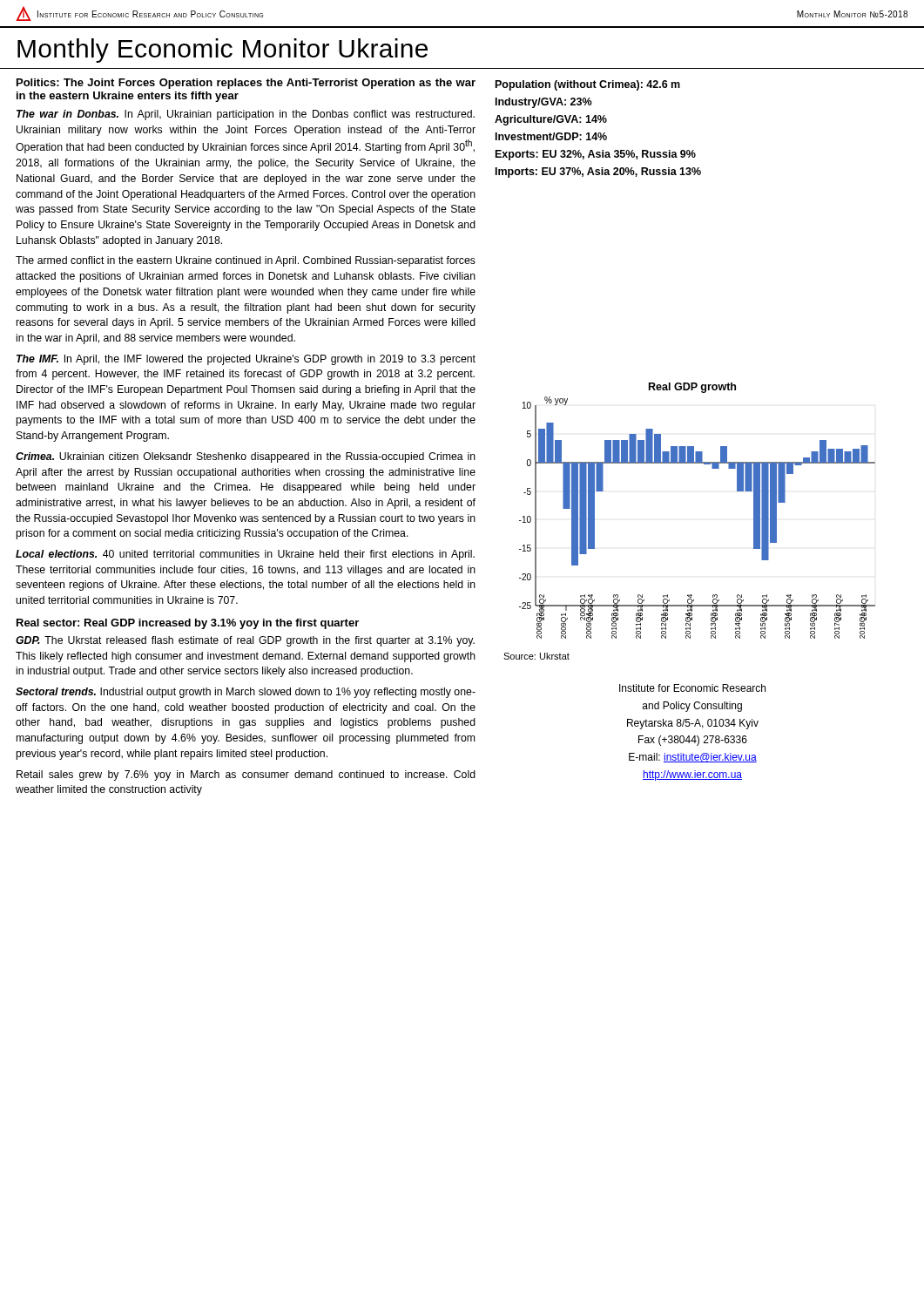The width and height of the screenshot is (924, 1307).
Task: Find the text starting "GDP. The Ukrstat released flash estimate"
Action: click(246, 656)
